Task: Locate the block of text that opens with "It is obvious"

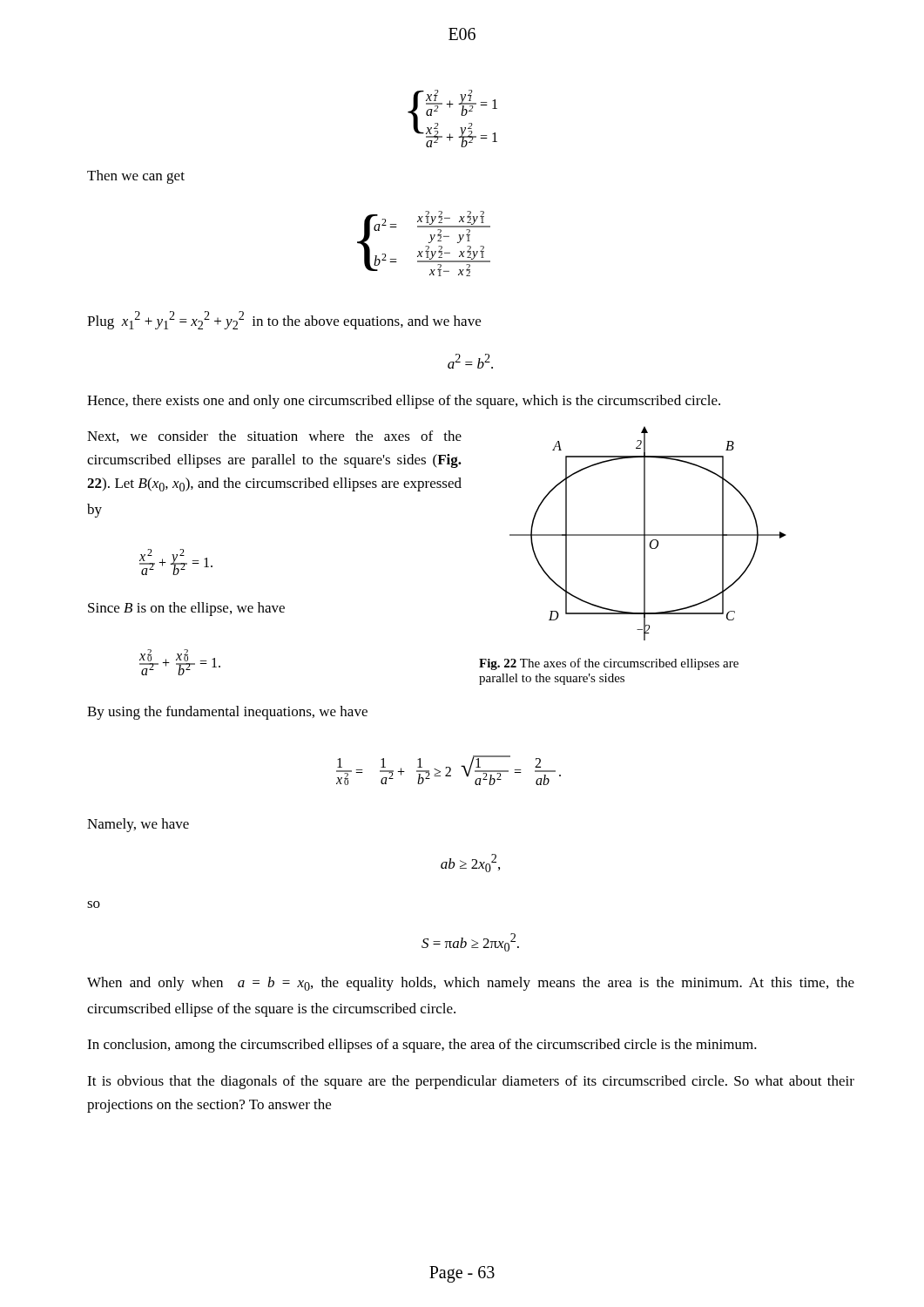Action: point(471,1092)
